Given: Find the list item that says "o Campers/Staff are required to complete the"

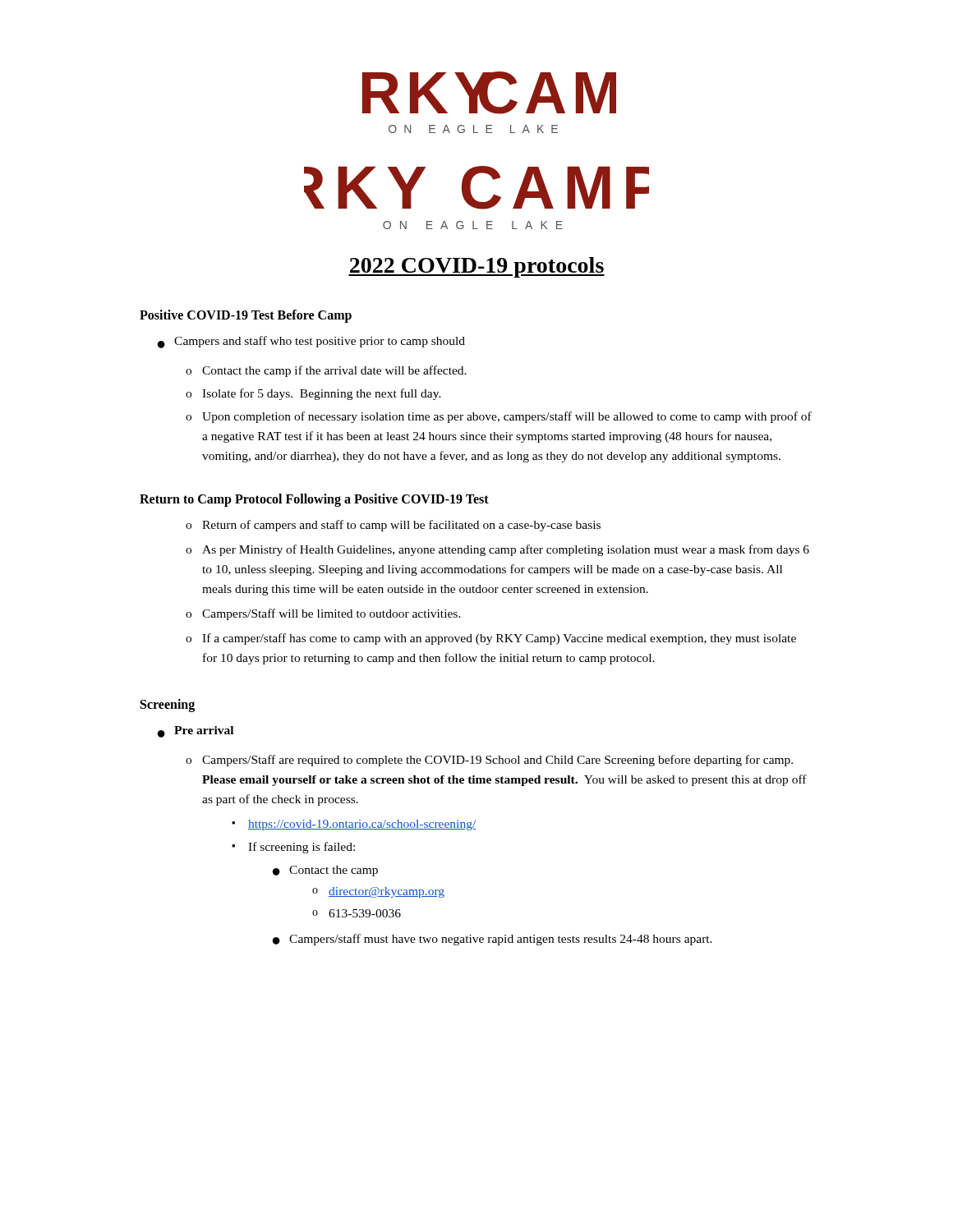Looking at the screenshot, I should click(x=489, y=761).
